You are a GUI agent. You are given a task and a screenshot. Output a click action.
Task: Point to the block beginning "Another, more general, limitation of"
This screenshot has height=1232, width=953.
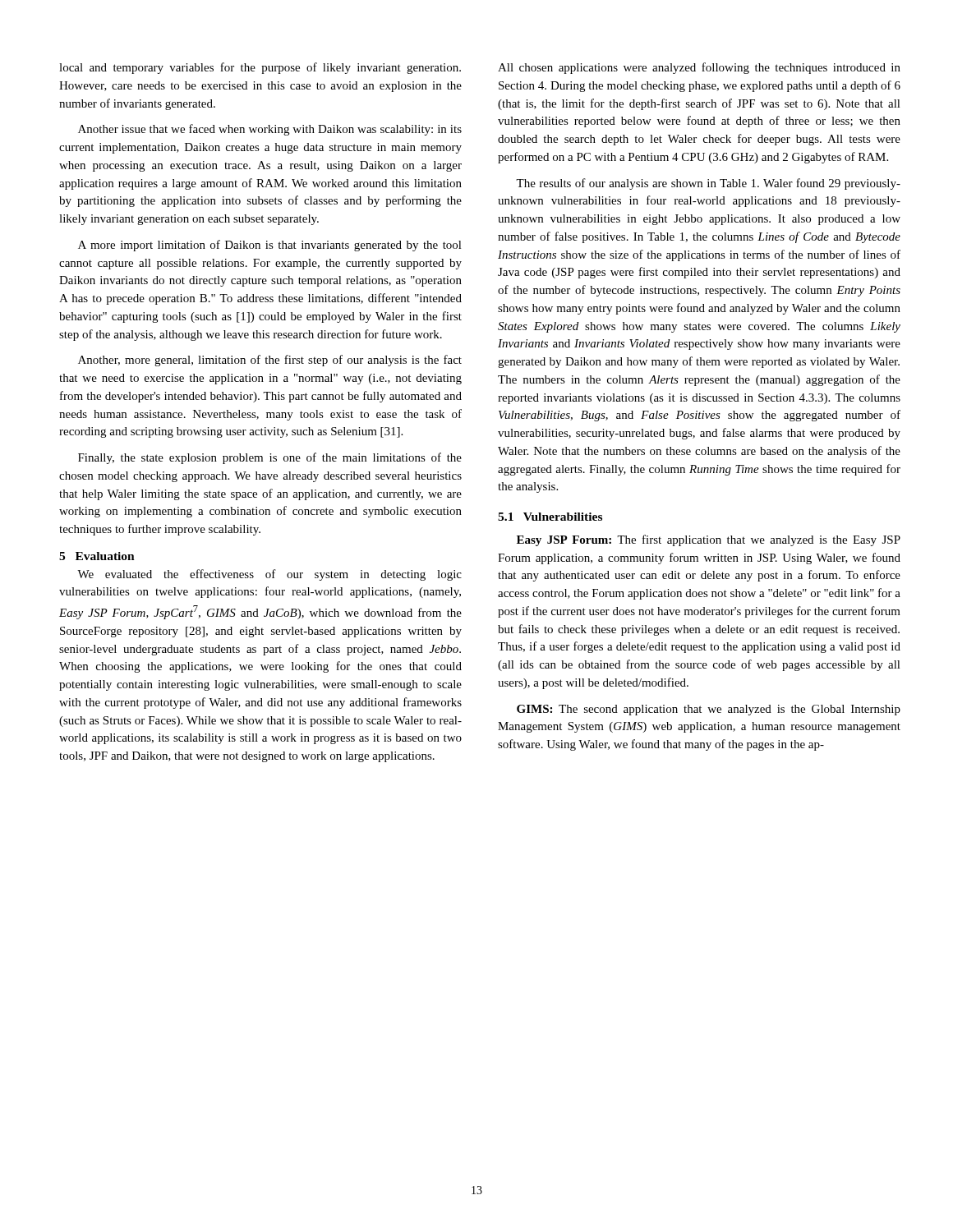[260, 396]
